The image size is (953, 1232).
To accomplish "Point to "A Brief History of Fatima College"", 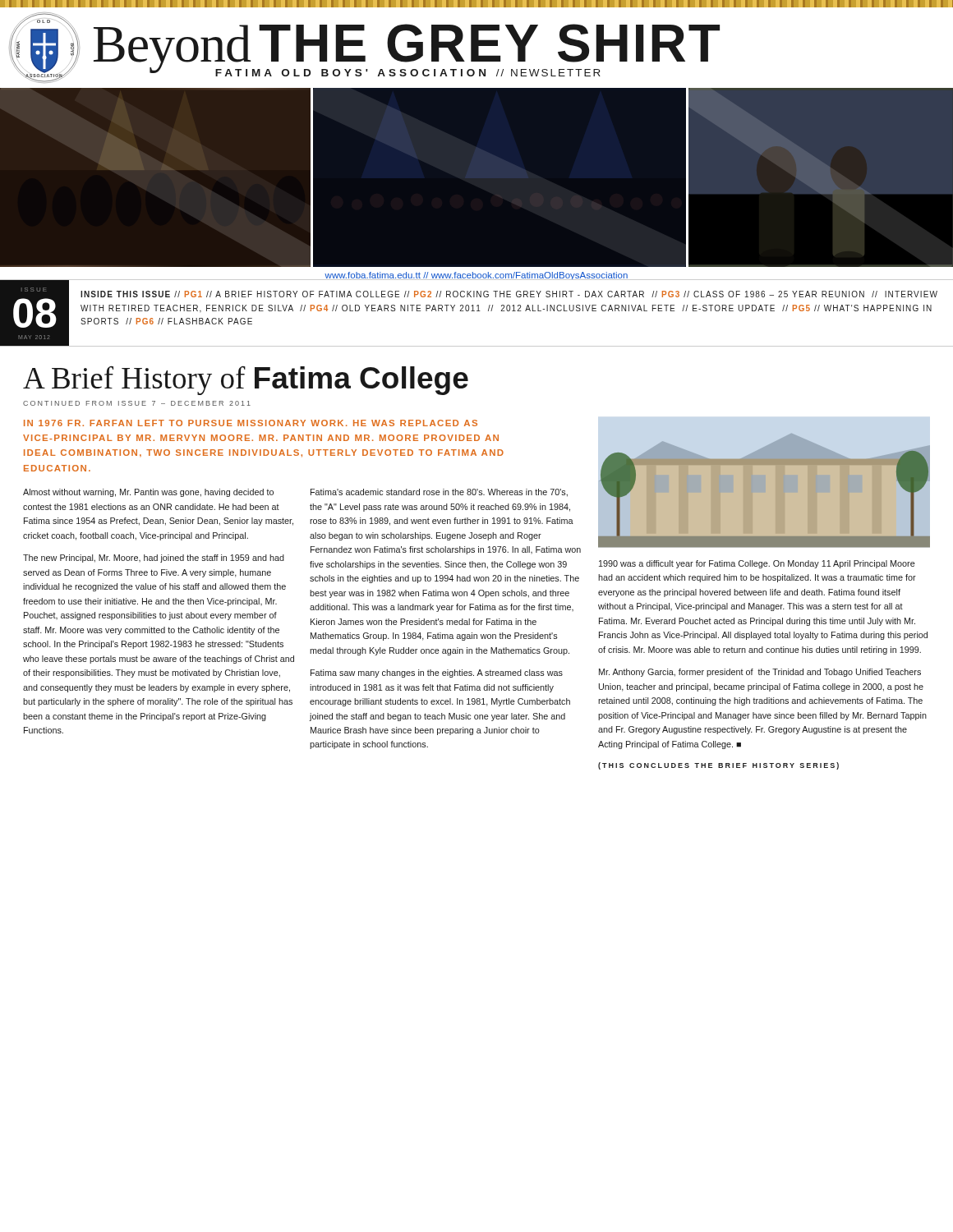I will point(246,379).
